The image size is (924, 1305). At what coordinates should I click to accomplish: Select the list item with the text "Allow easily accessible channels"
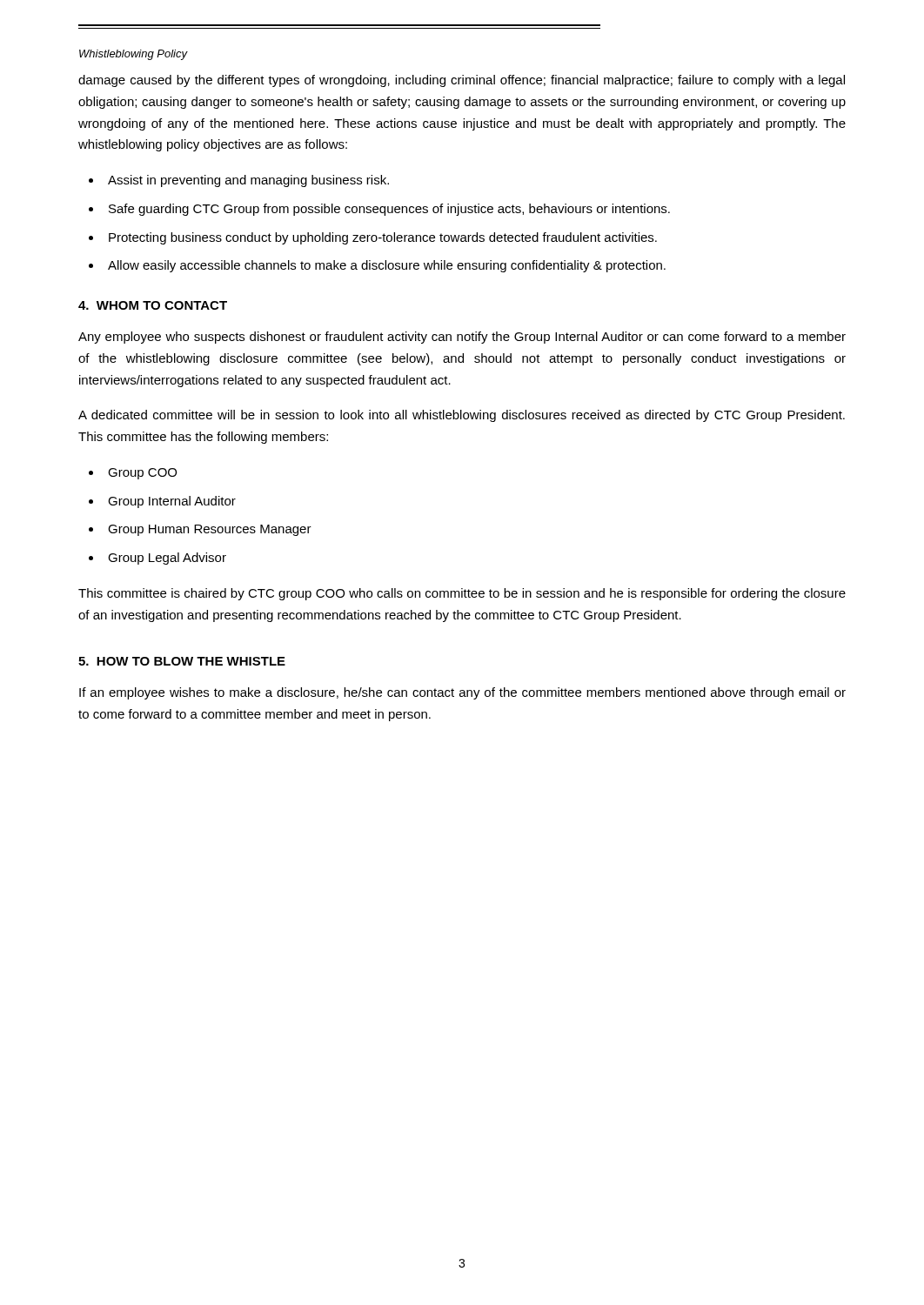pyautogui.click(x=387, y=265)
